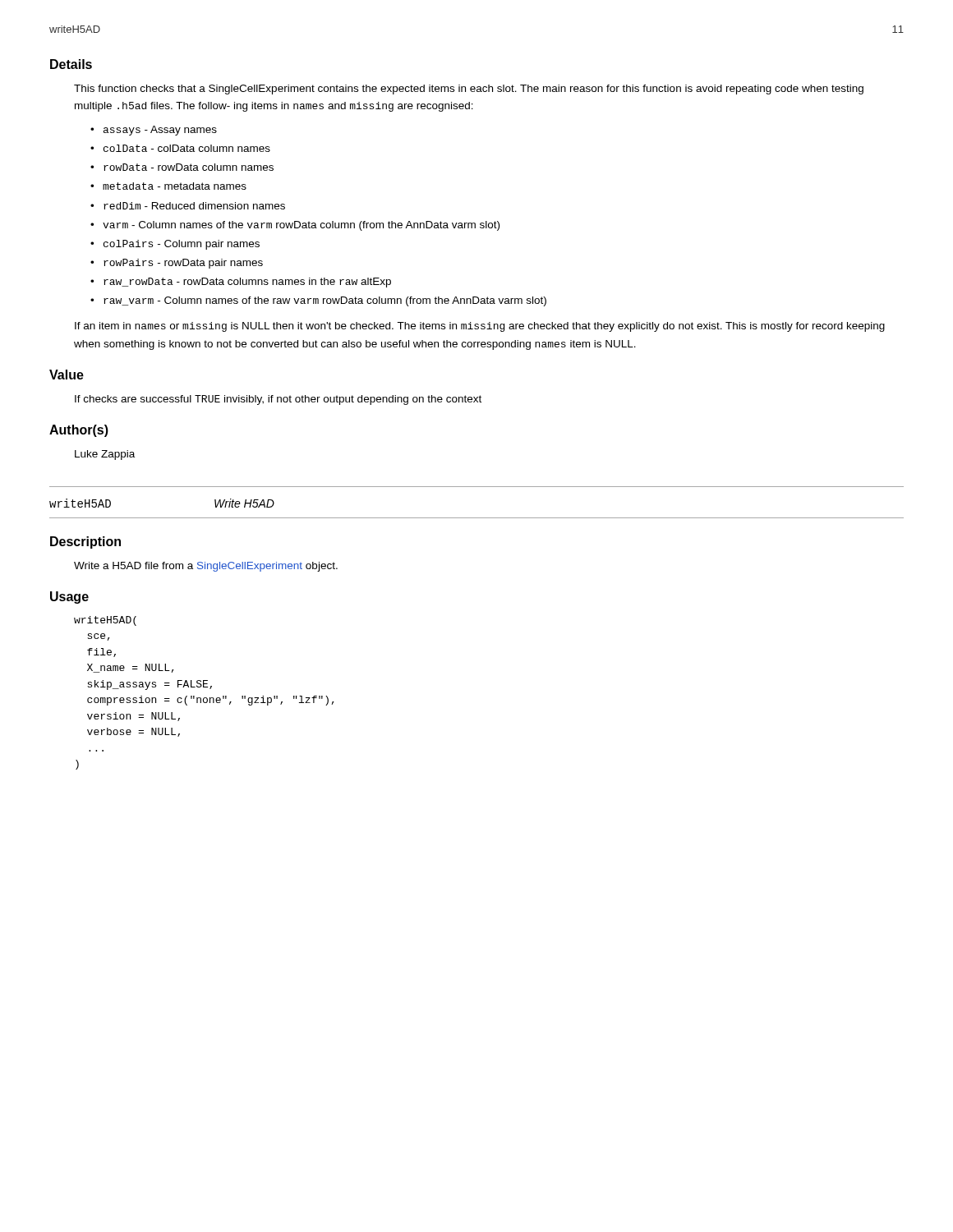The height and width of the screenshot is (1232, 953).
Task: Point to the text block starting "This function checks"
Action: tap(469, 97)
